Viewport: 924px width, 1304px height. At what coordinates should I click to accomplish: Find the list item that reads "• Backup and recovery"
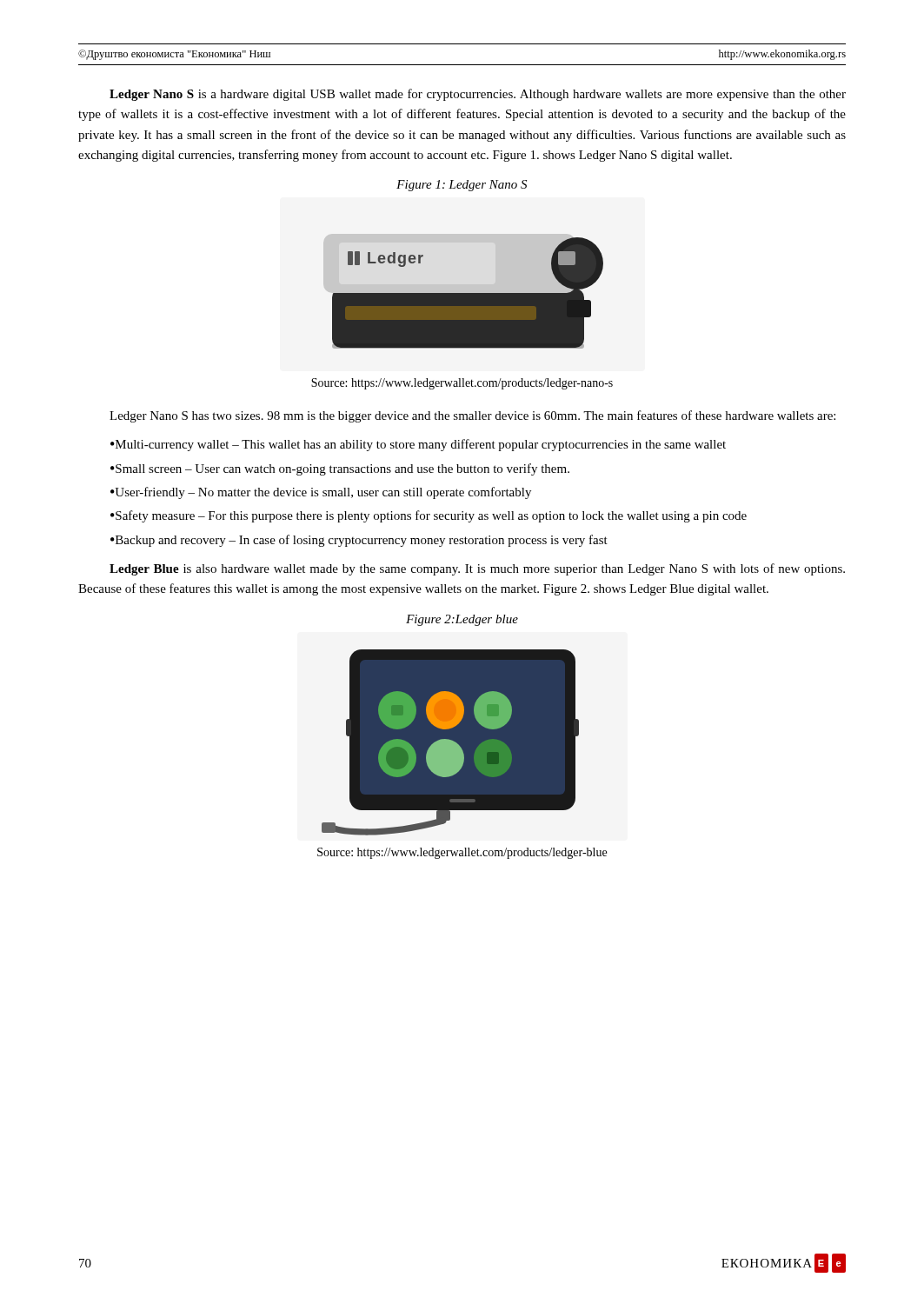point(462,540)
